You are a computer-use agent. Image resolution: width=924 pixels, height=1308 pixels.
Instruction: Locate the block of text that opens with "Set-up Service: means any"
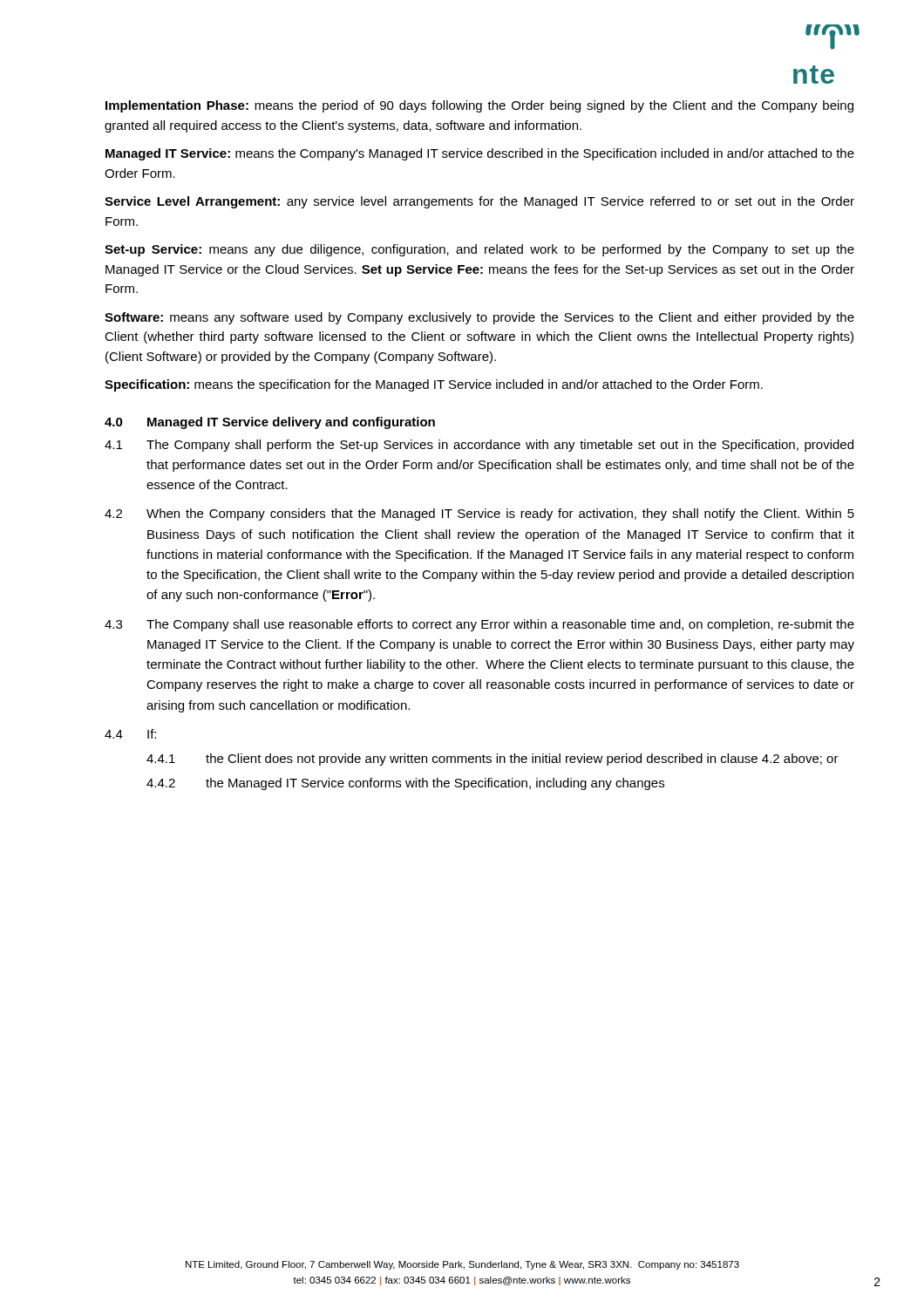click(x=479, y=269)
